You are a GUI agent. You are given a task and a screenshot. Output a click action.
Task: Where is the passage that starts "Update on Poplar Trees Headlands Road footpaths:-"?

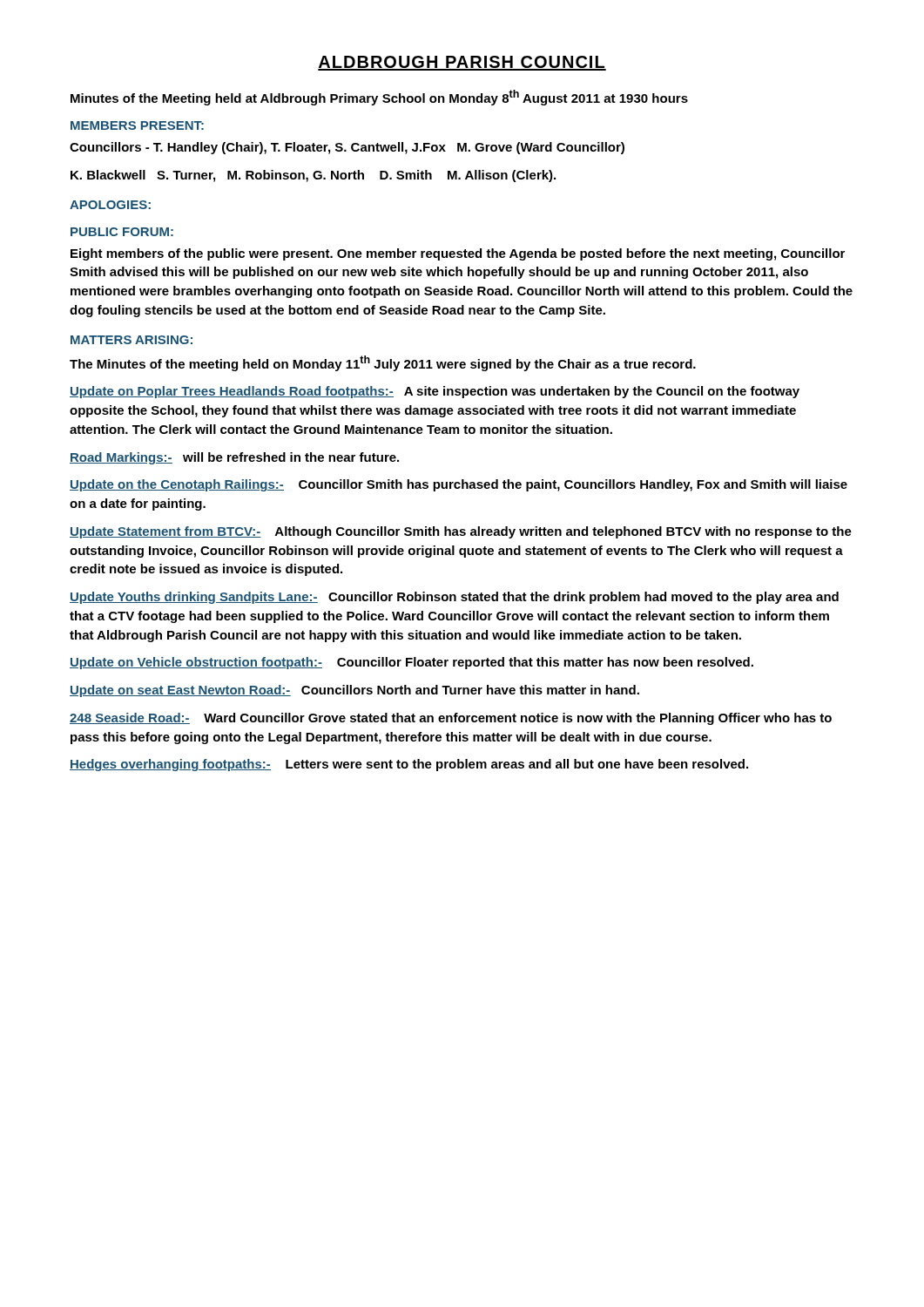pos(435,410)
